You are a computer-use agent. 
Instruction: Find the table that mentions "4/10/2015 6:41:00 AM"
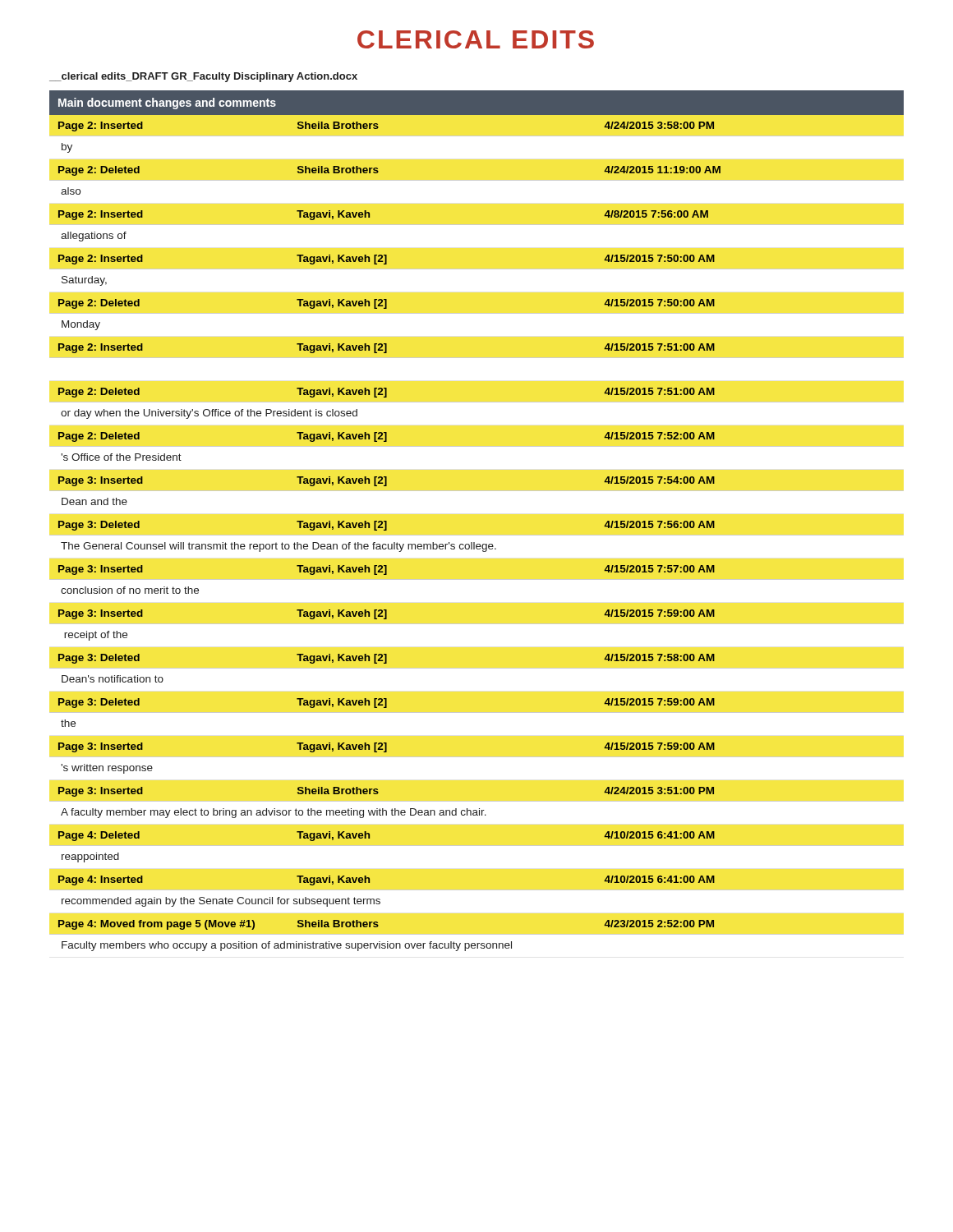click(476, 524)
